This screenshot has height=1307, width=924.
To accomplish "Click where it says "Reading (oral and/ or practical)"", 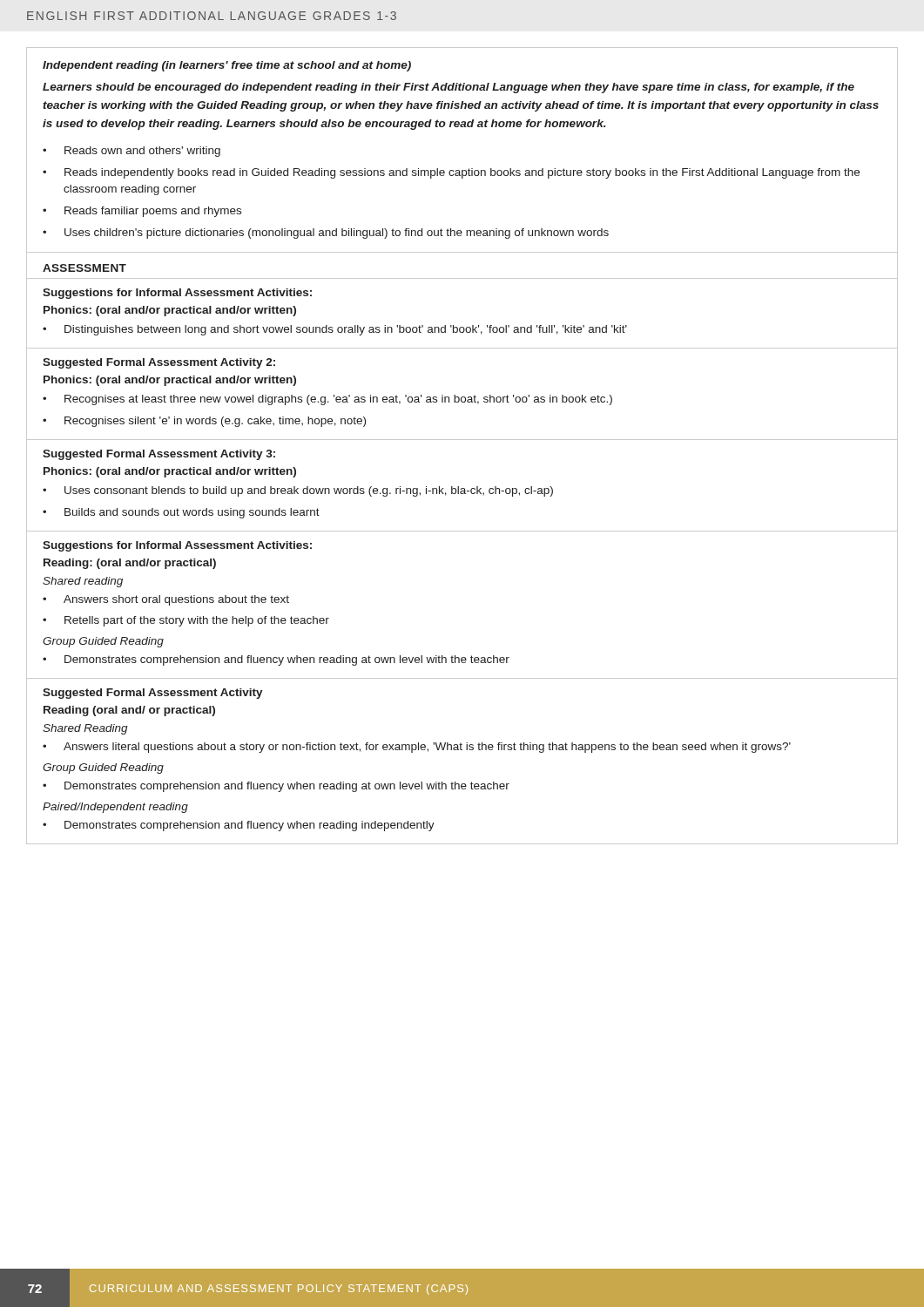I will pos(129,710).
